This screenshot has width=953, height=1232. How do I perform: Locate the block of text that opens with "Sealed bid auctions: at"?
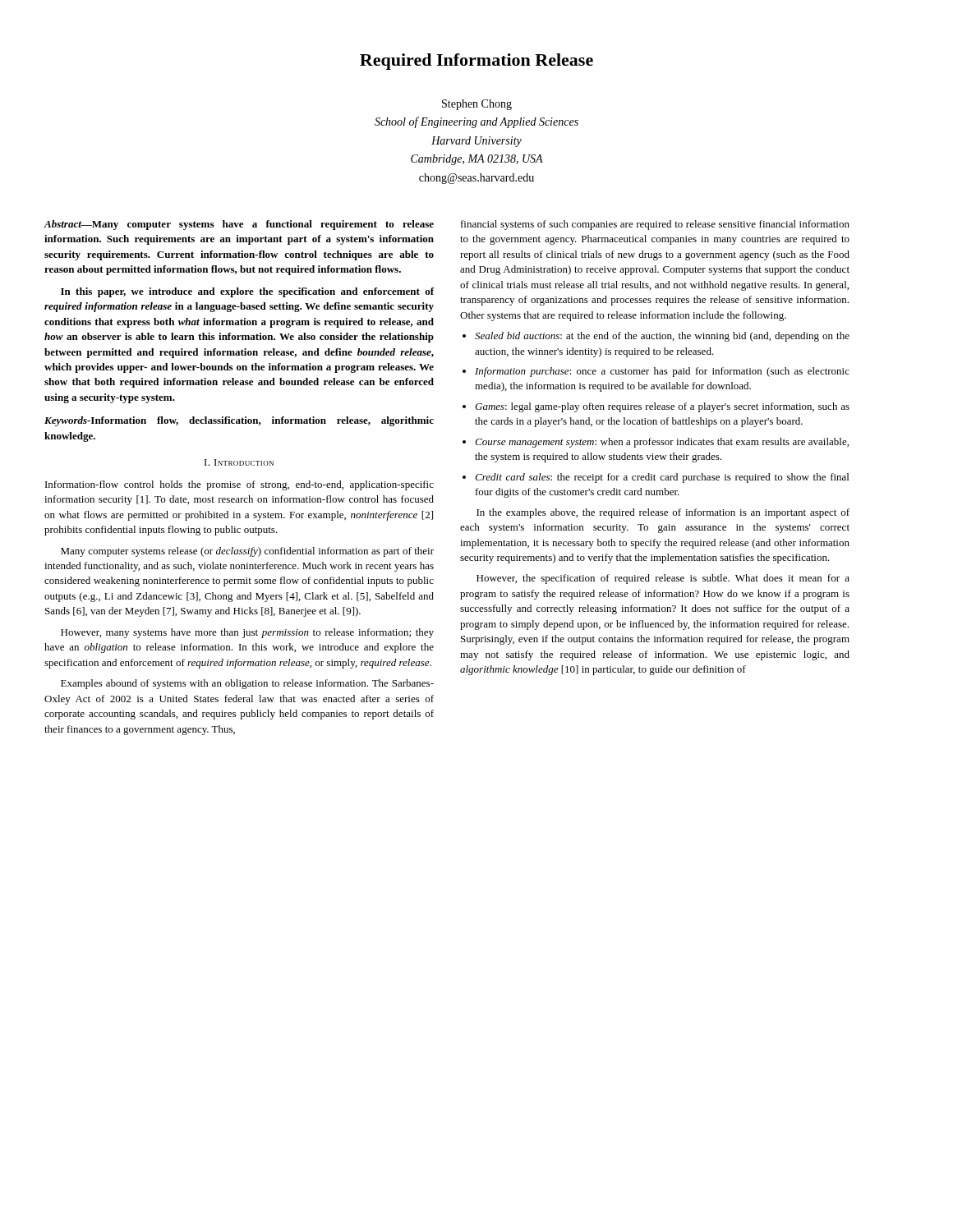662,343
